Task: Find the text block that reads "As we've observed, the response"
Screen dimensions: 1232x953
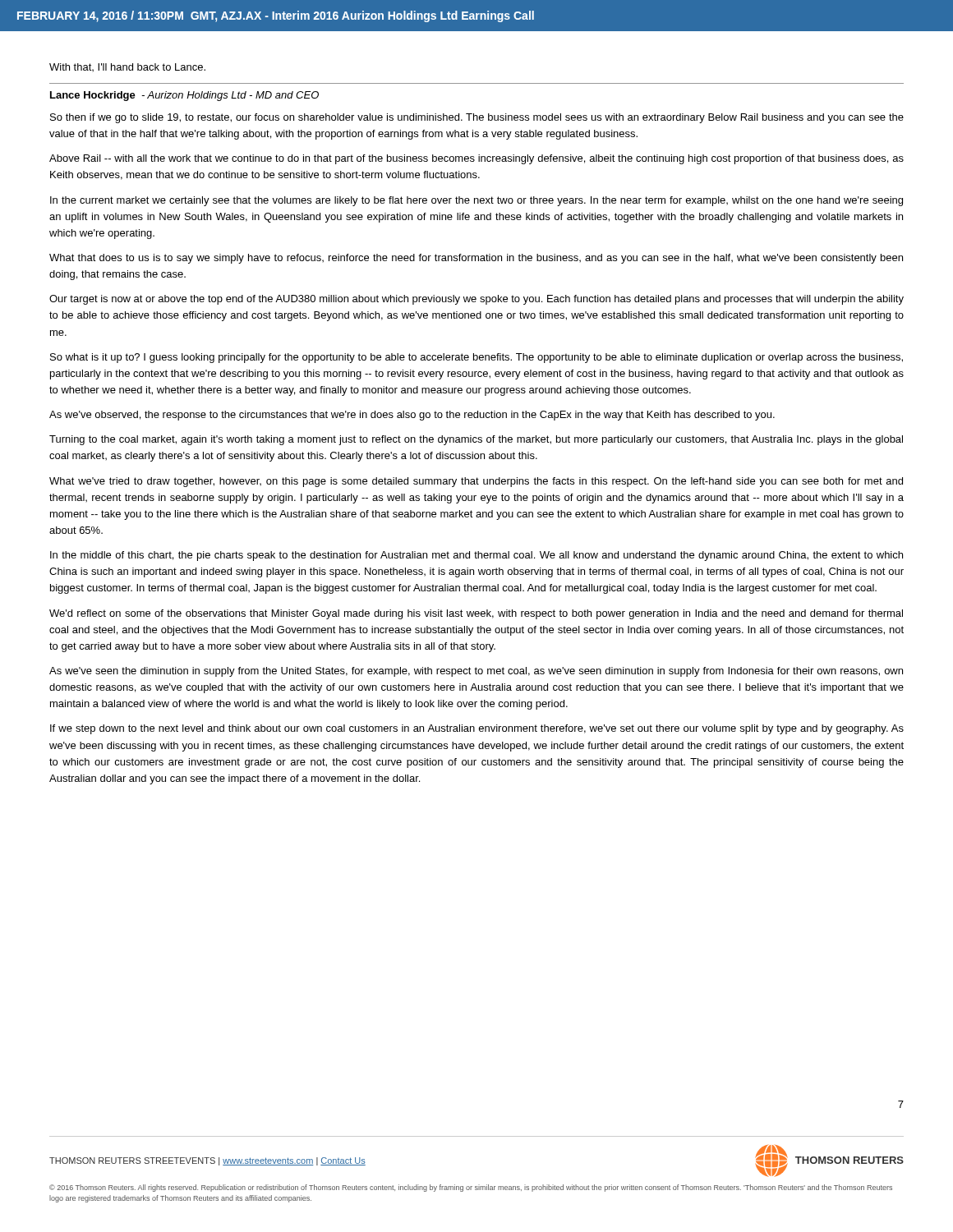Action: 412,414
